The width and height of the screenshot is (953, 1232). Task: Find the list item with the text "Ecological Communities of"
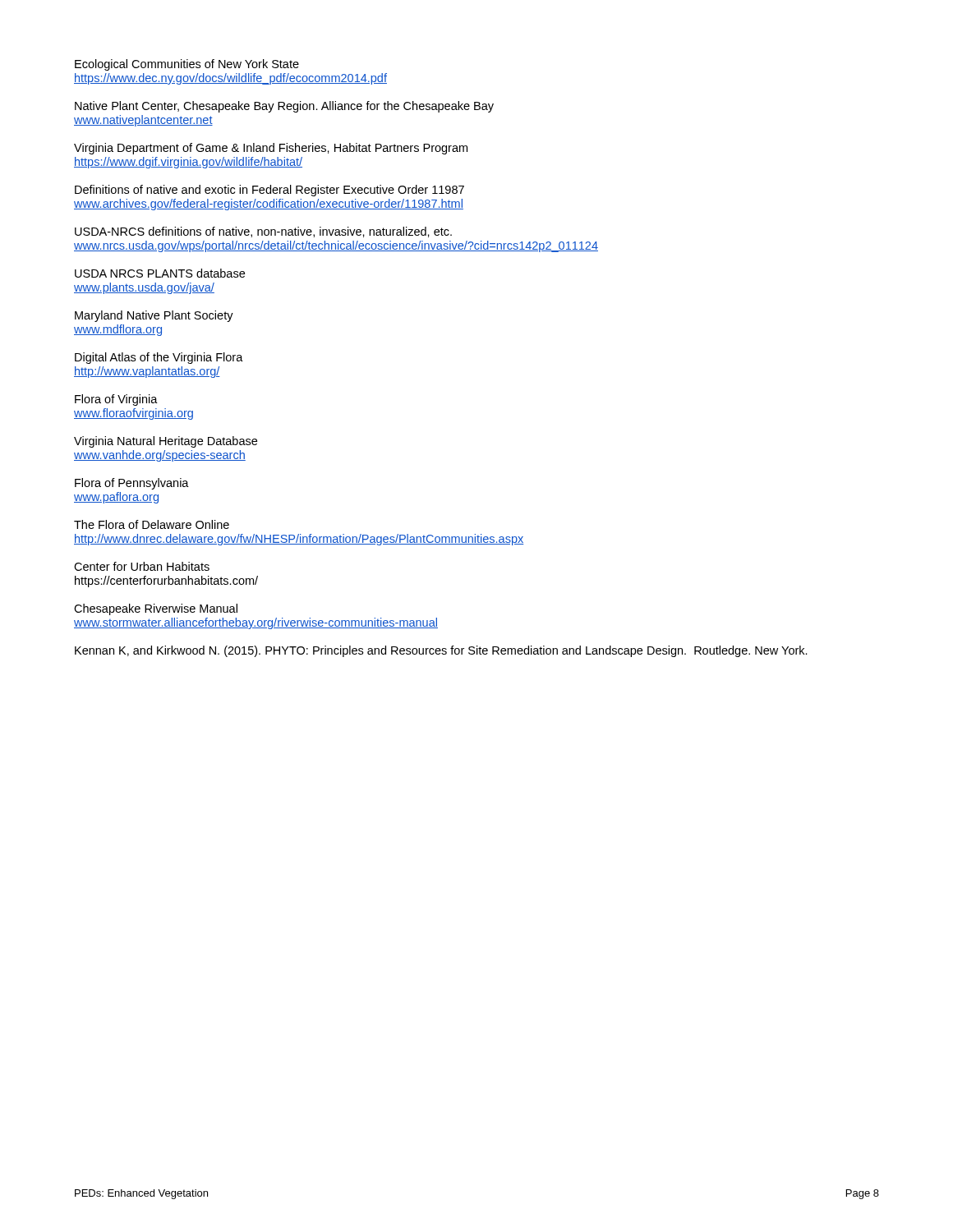[187, 65]
